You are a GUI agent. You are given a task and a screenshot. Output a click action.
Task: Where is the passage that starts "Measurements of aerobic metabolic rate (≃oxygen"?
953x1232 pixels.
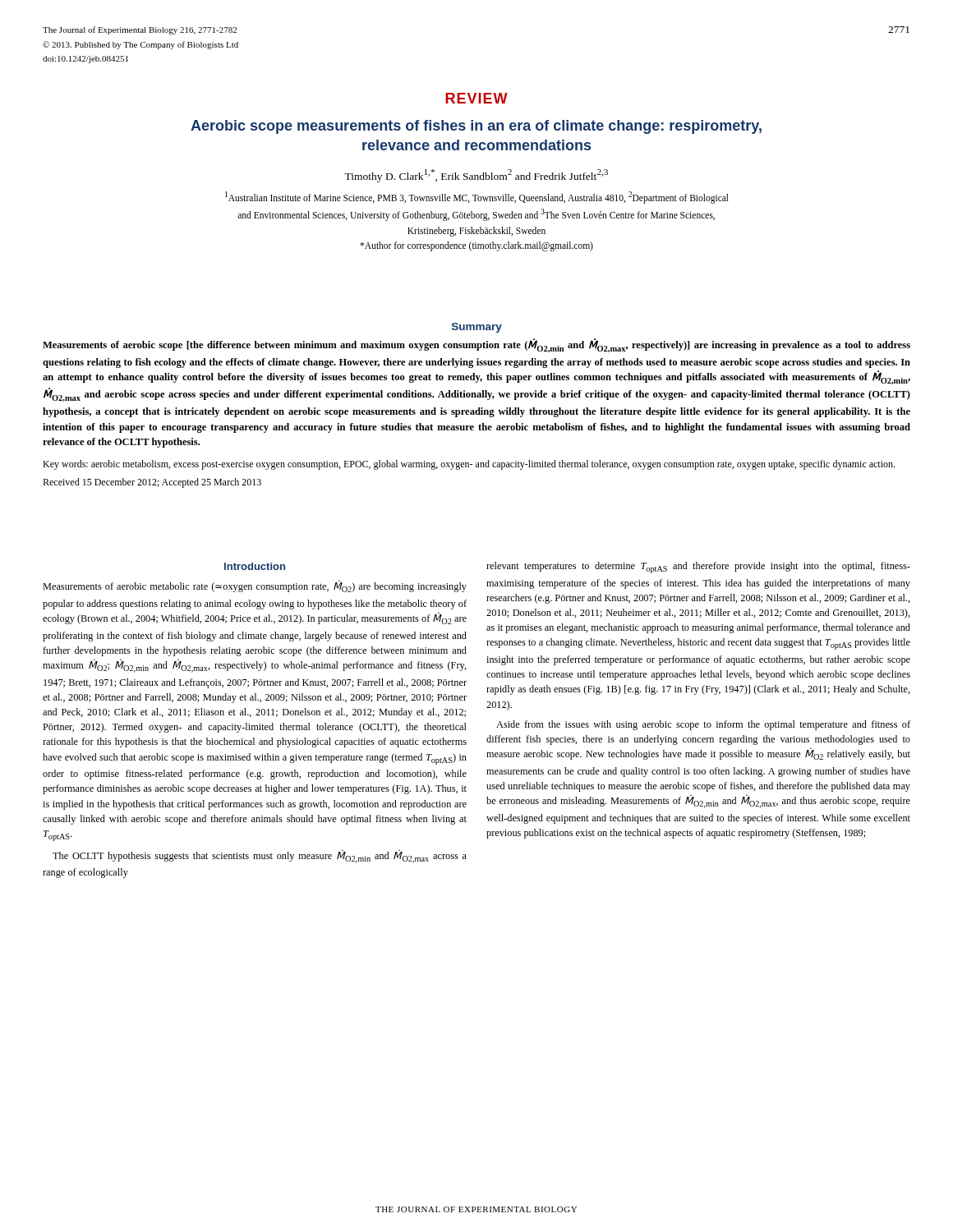pos(255,730)
